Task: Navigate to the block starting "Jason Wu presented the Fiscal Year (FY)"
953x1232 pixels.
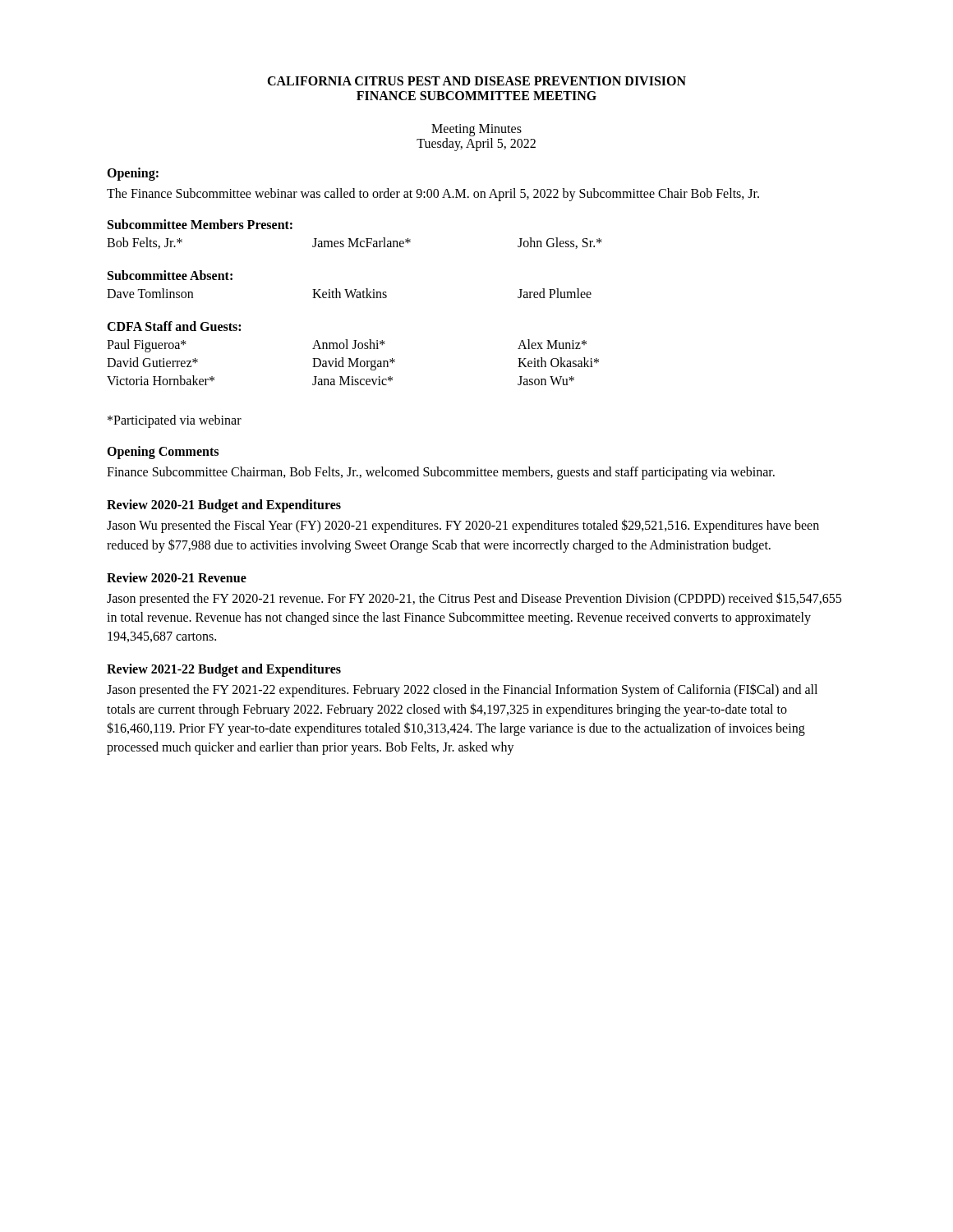Action: (x=463, y=535)
